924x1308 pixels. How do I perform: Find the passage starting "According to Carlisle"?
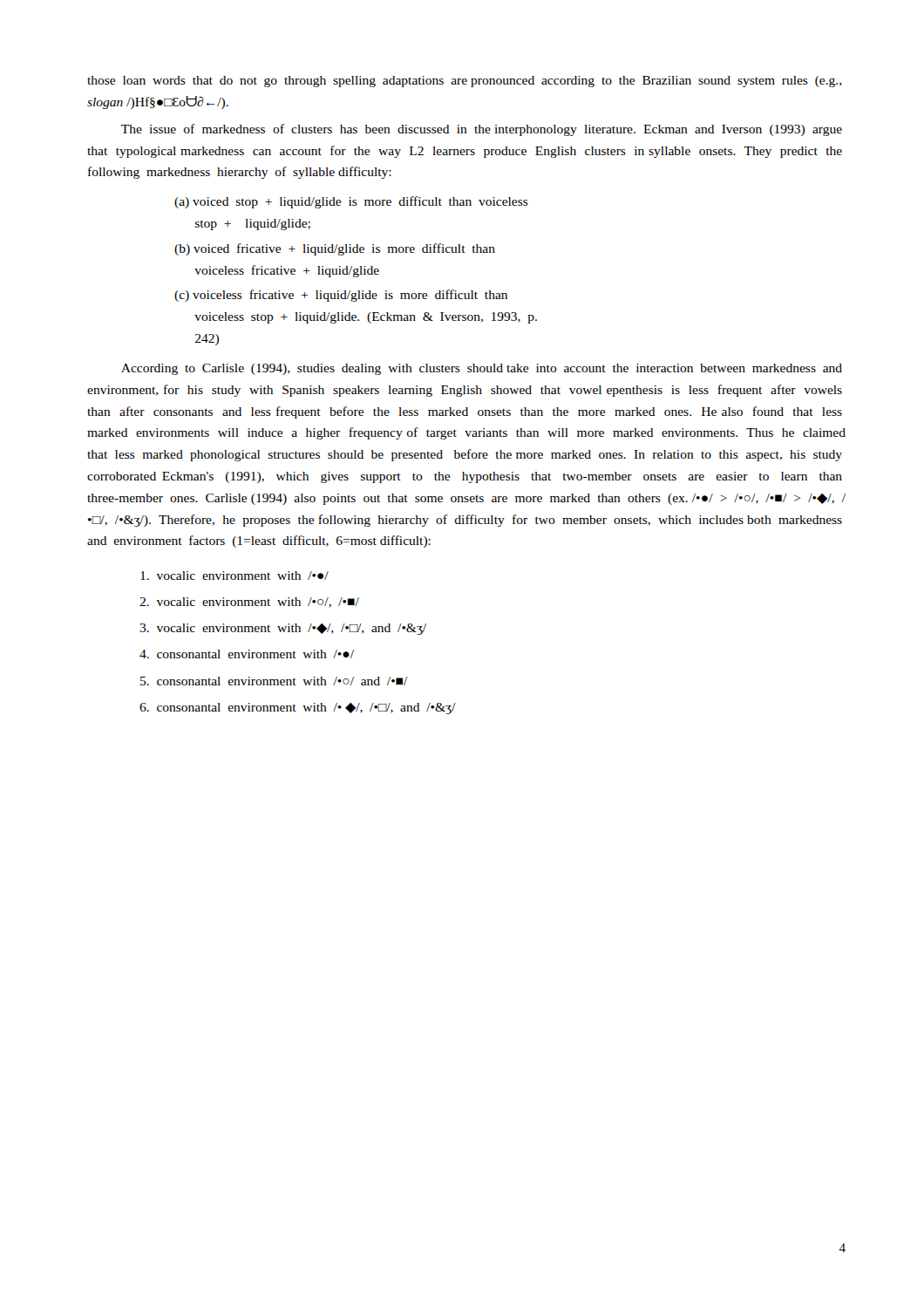tap(466, 455)
